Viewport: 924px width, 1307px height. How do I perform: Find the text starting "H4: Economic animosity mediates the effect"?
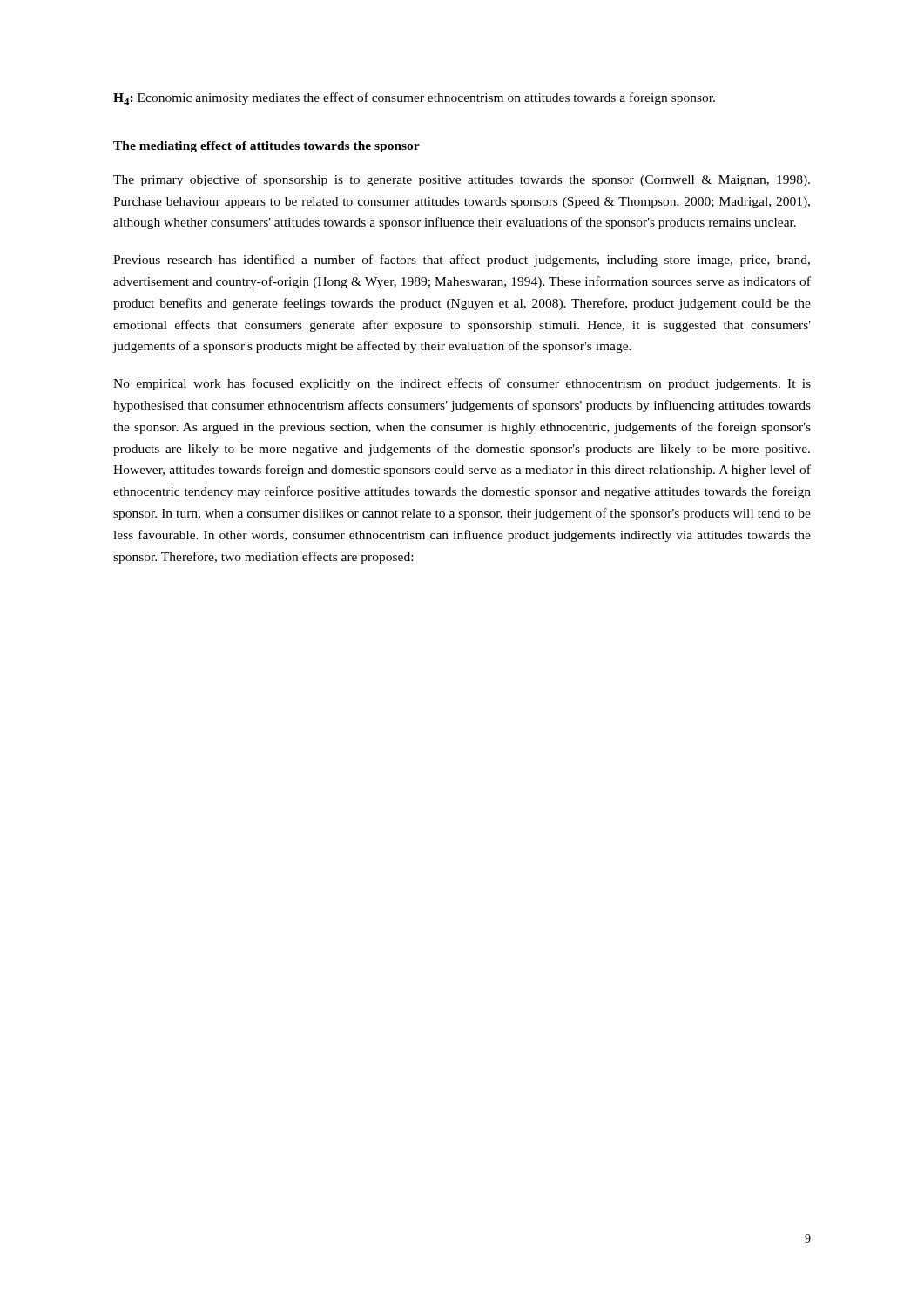pyautogui.click(x=462, y=99)
